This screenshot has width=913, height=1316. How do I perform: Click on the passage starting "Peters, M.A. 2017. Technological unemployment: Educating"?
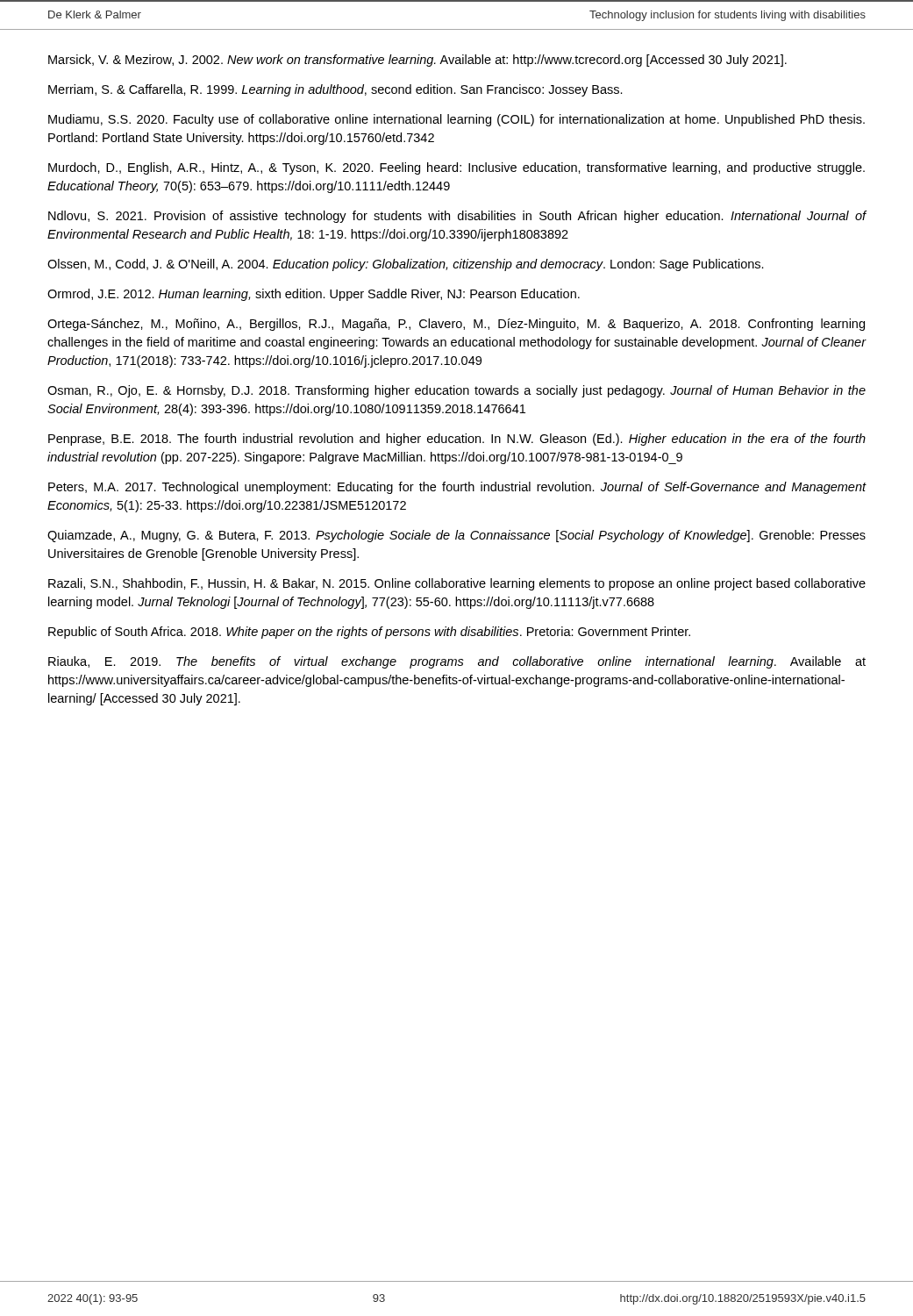click(x=456, y=496)
